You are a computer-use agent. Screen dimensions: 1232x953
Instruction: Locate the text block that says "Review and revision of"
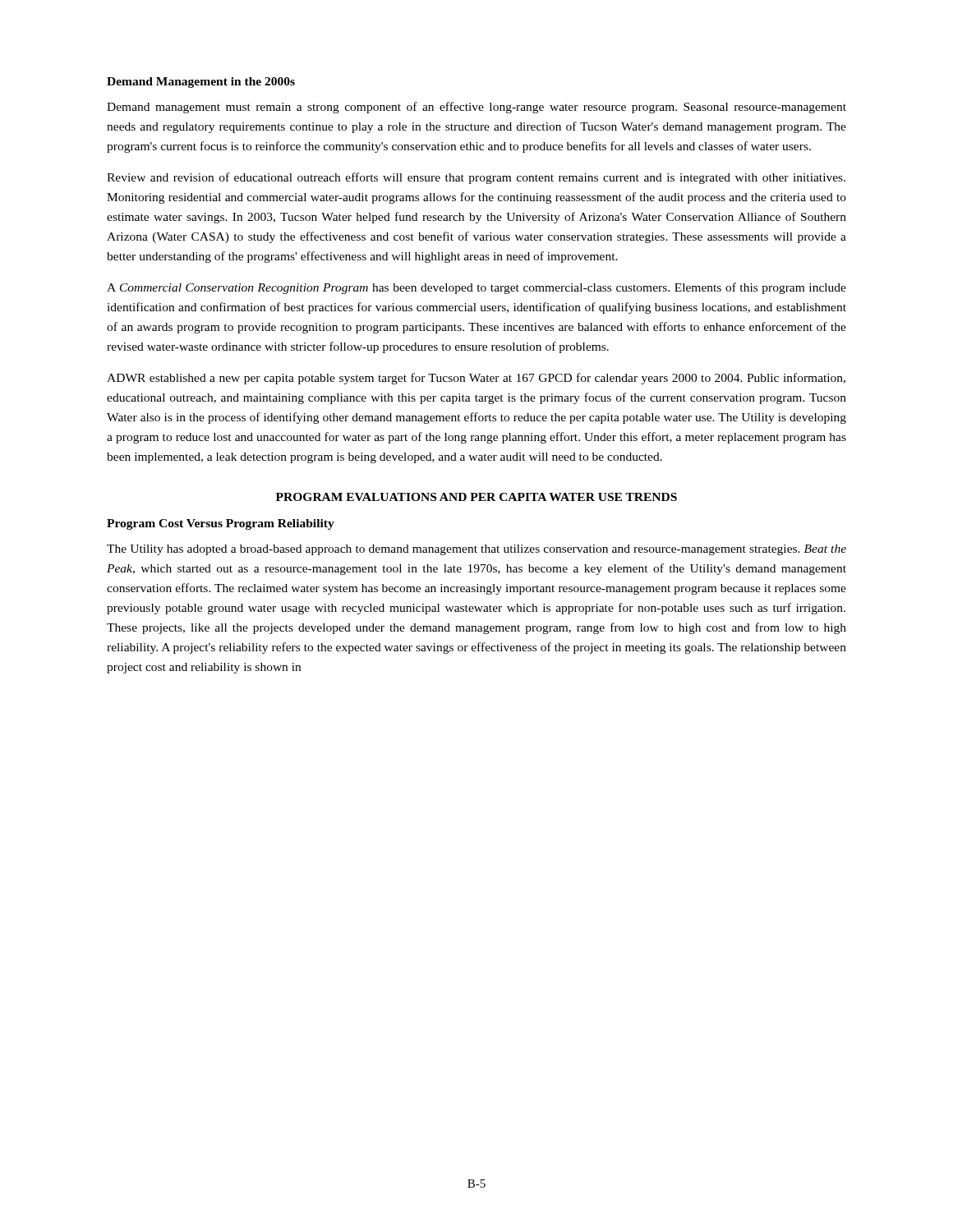(x=476, y=216)
